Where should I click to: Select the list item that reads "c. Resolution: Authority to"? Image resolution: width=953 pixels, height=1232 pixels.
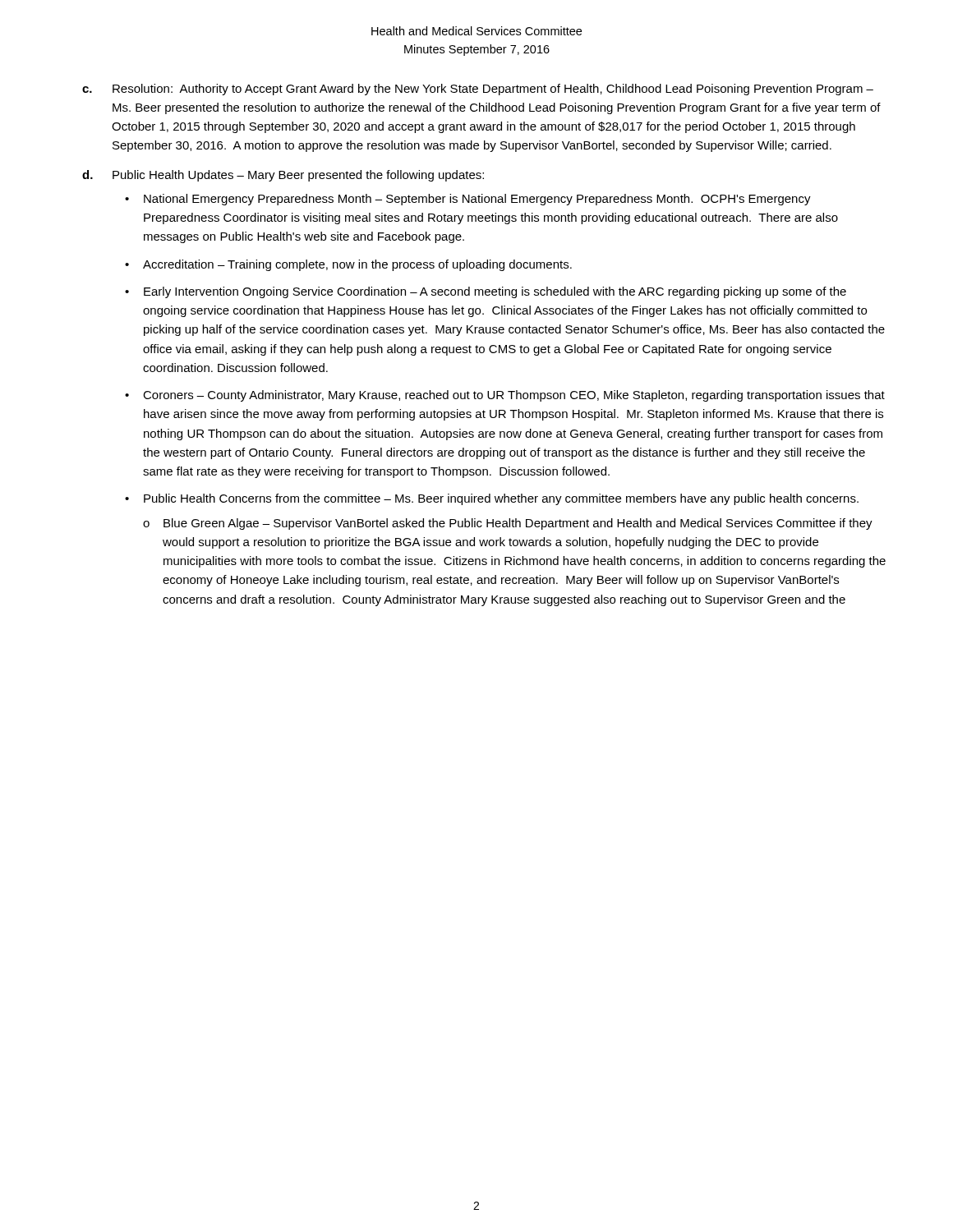[485, 117]
